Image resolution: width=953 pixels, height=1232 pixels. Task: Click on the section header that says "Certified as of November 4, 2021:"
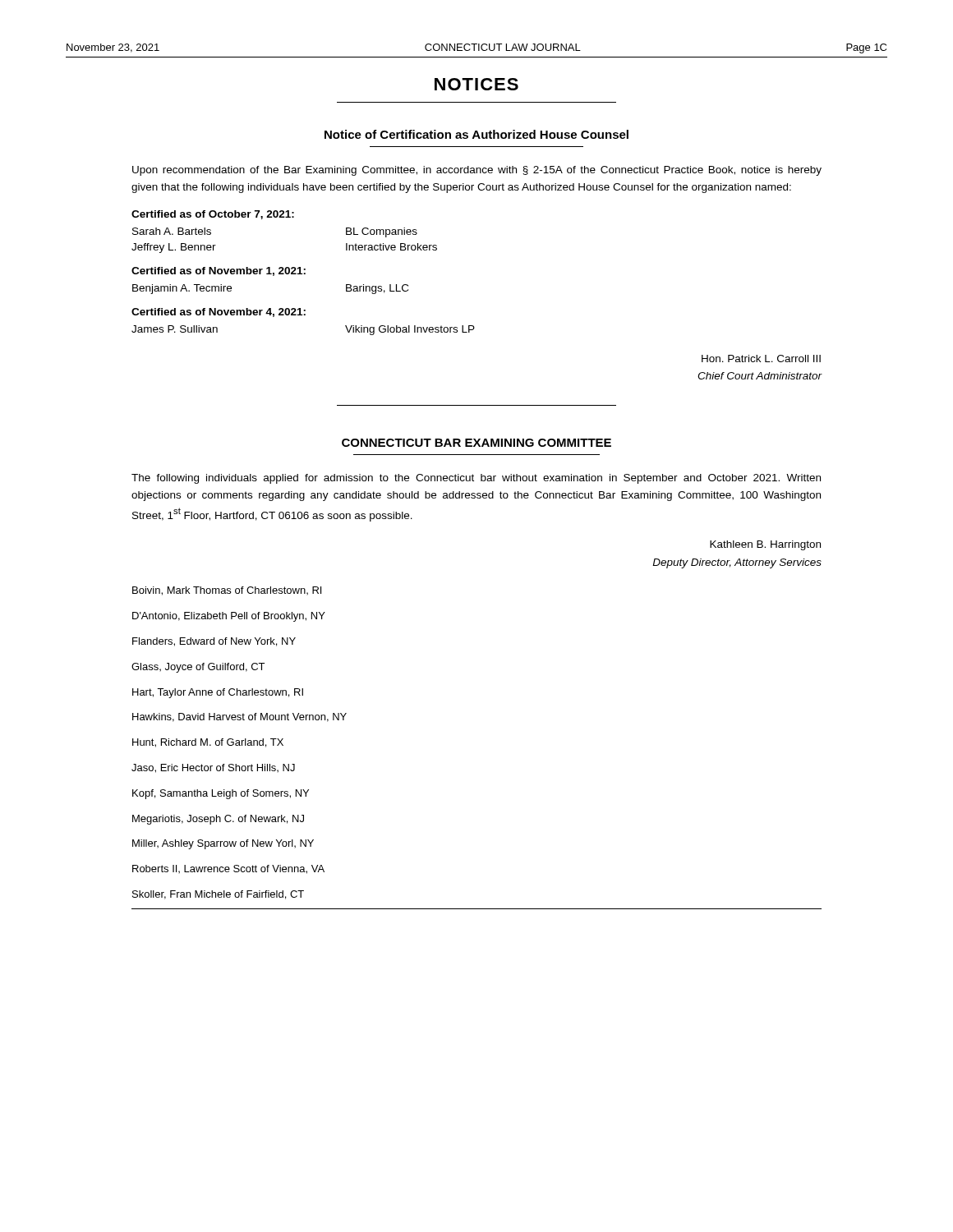coord(219,312)
